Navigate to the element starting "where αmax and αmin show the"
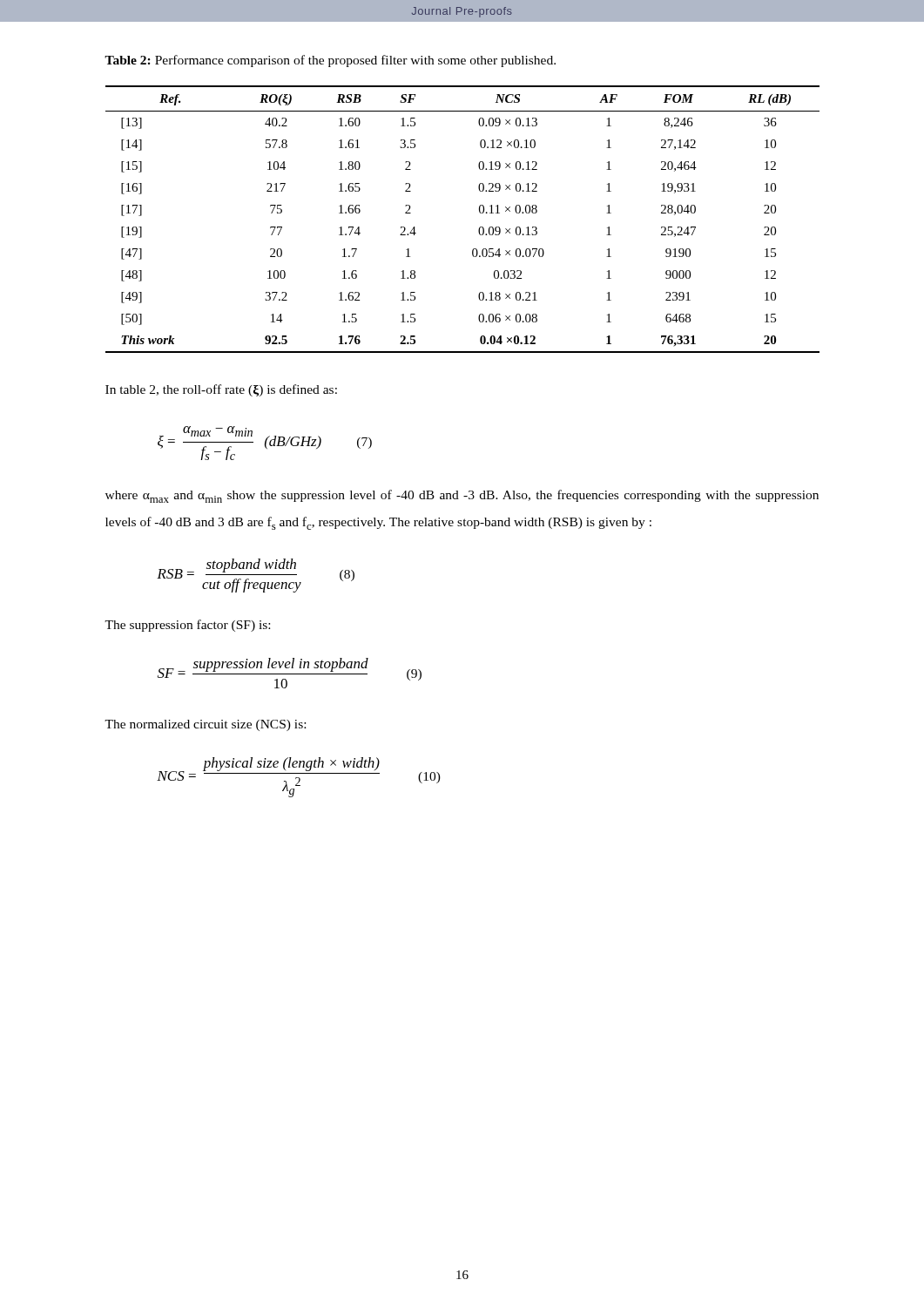 (x=462, y=510)
